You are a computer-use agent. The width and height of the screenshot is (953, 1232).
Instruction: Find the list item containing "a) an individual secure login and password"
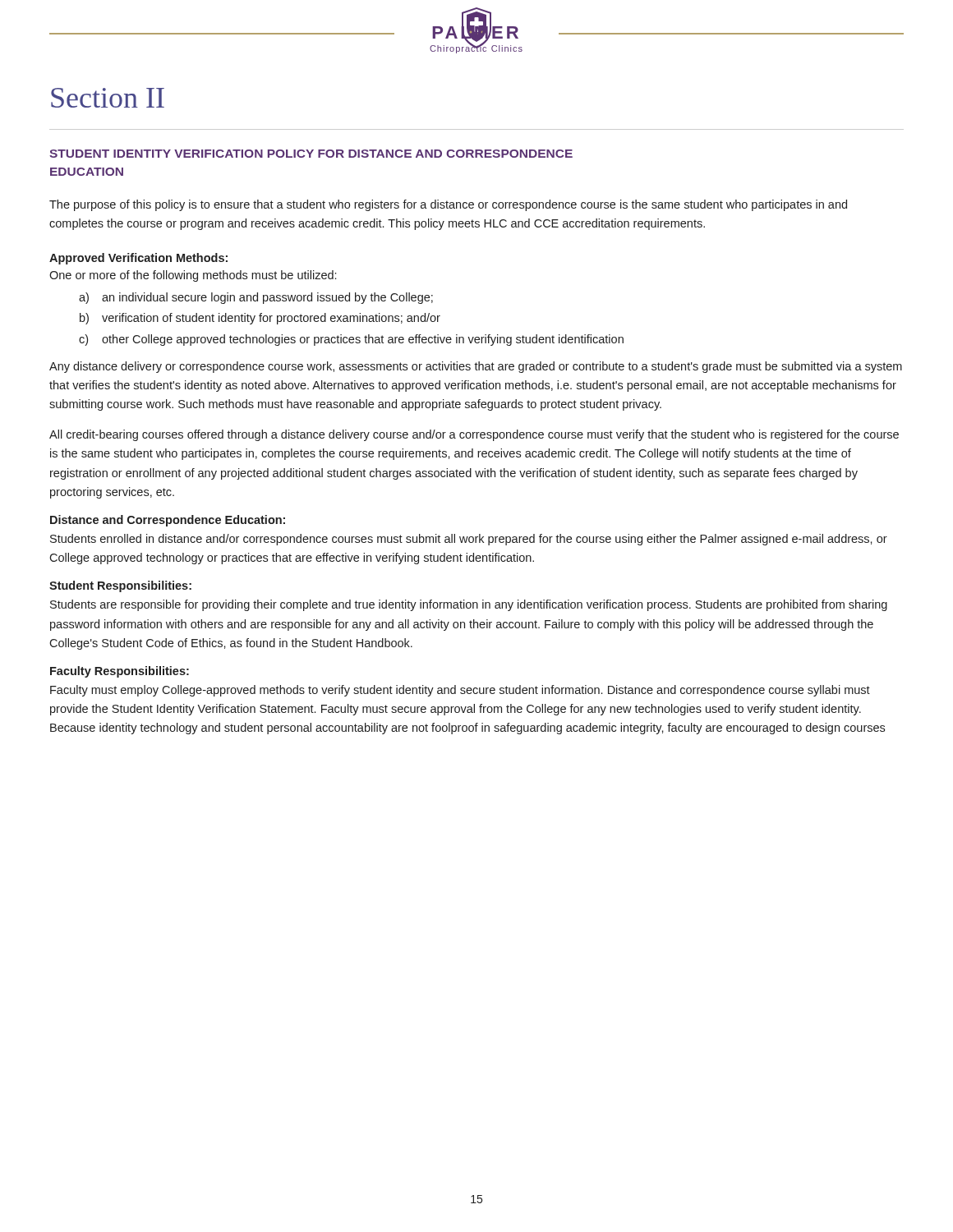[256, 298]
